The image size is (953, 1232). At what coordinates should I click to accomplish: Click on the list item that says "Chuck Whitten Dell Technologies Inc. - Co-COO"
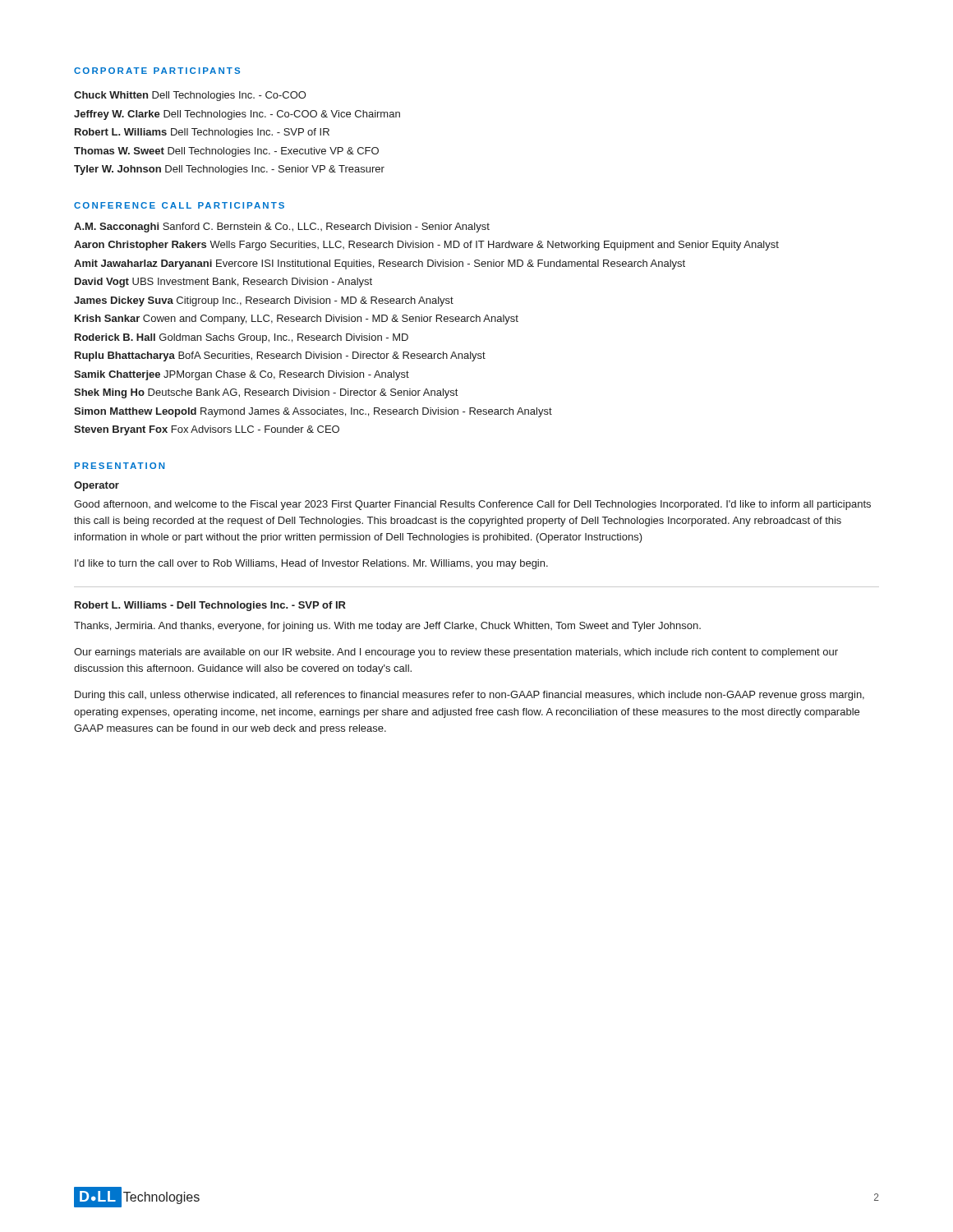pyautogui.click(x=190, y=95)
